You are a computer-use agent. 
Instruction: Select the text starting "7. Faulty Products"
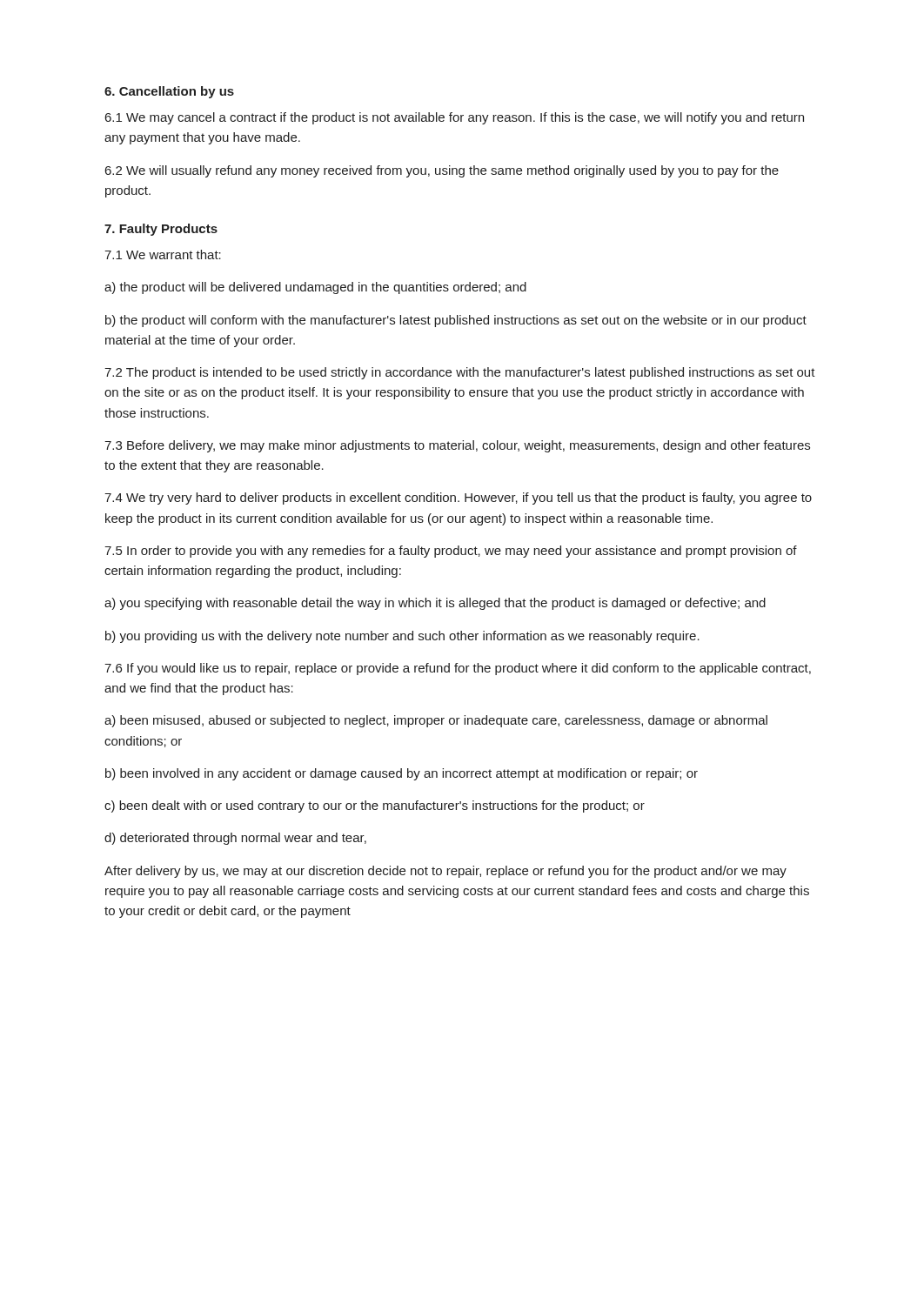click(161, 228)
